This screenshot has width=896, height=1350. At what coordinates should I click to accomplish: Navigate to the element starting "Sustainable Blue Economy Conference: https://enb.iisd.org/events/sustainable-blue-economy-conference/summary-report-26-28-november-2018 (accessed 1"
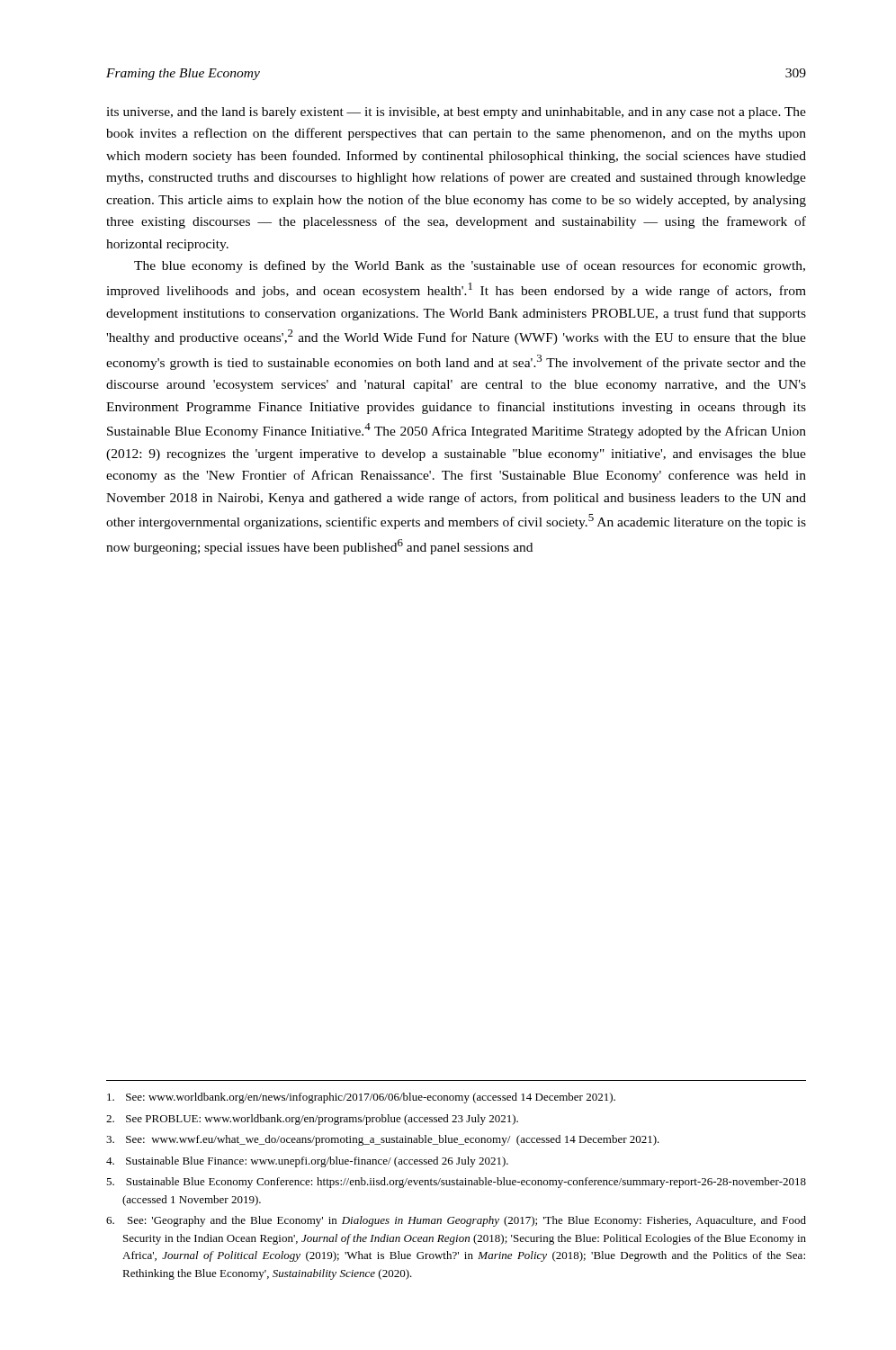click(456, 1190)
